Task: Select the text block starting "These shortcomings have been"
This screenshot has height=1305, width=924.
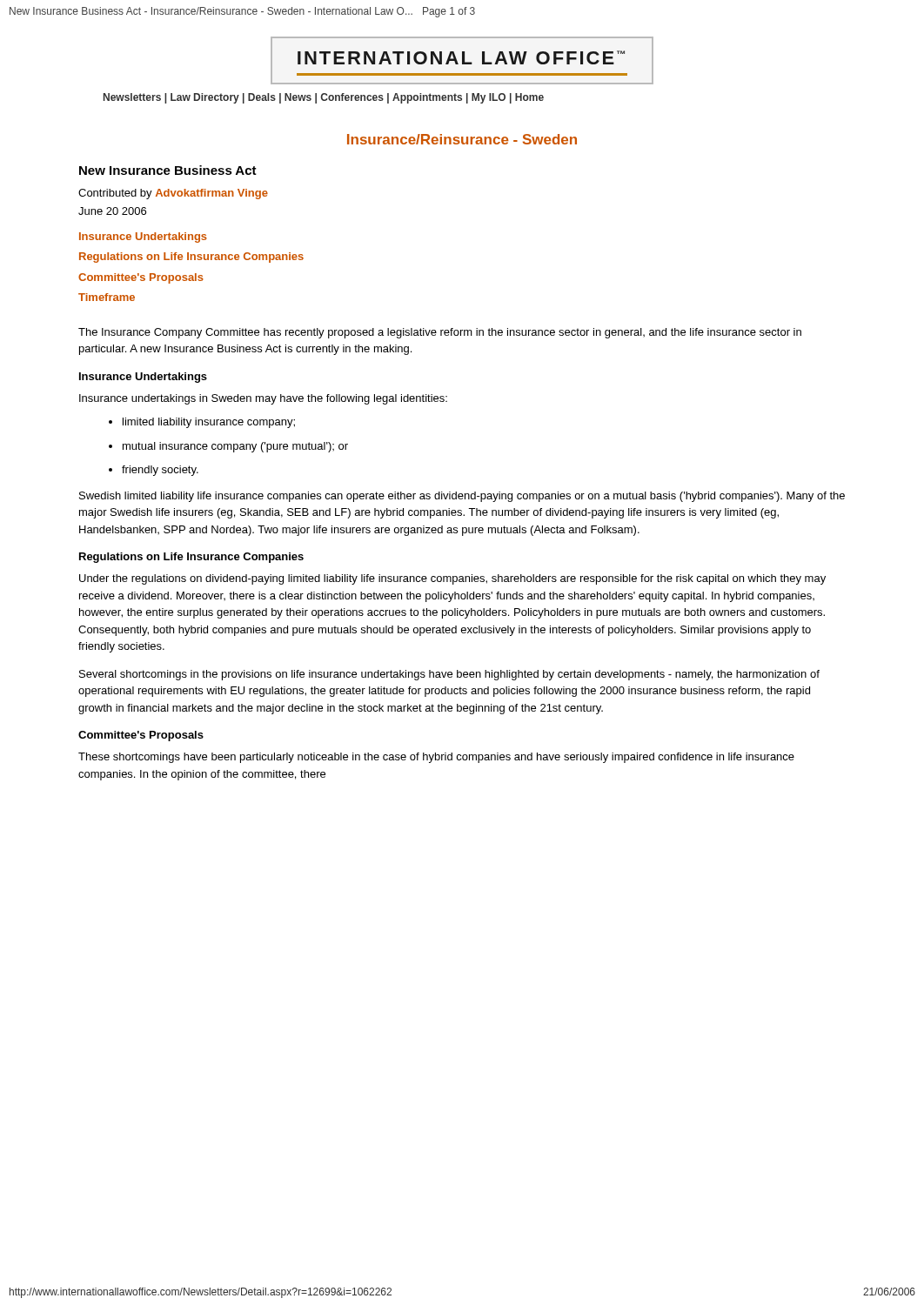Action: click(436, 765)
